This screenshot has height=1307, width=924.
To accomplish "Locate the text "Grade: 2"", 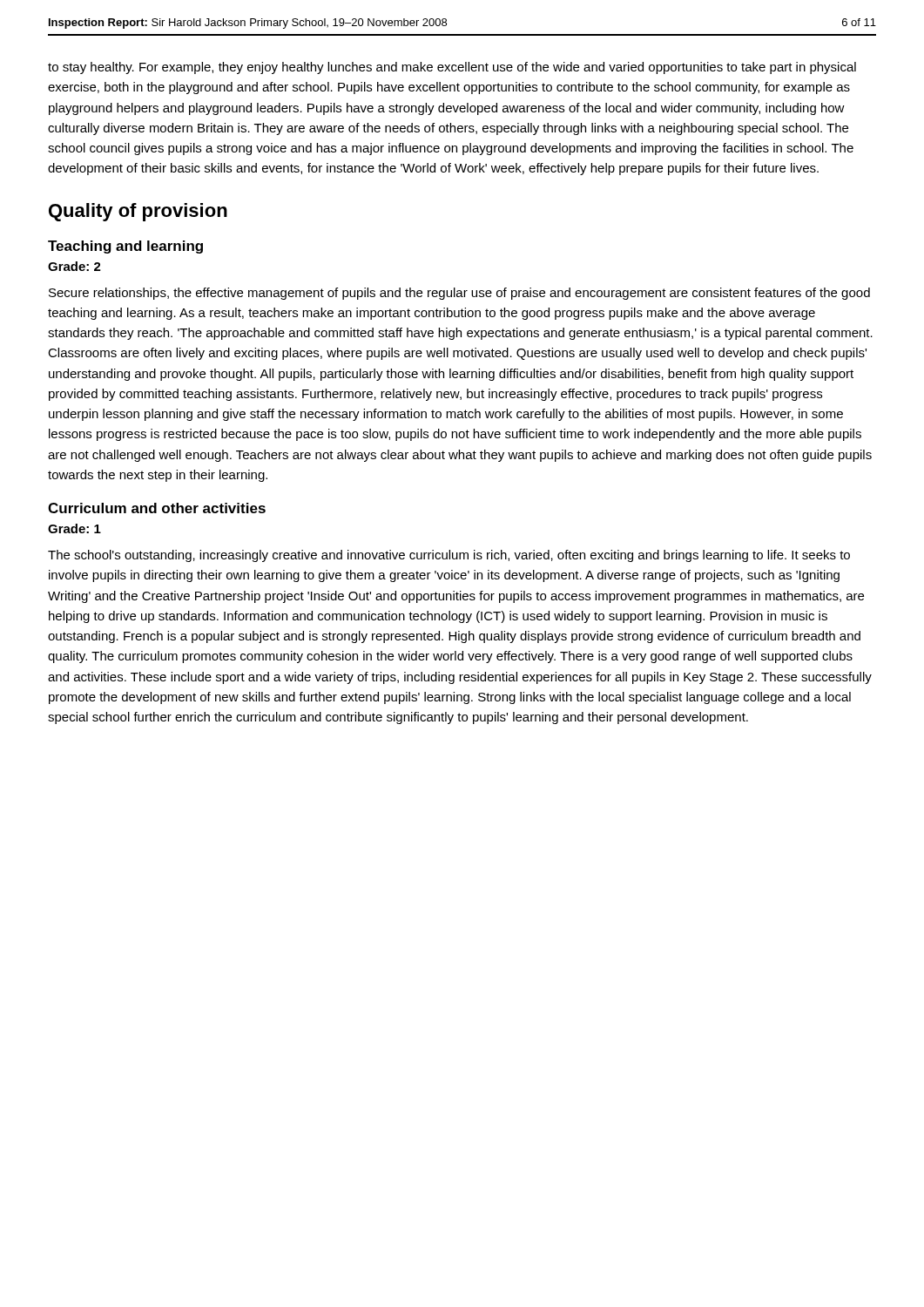I will click(74, 266).
